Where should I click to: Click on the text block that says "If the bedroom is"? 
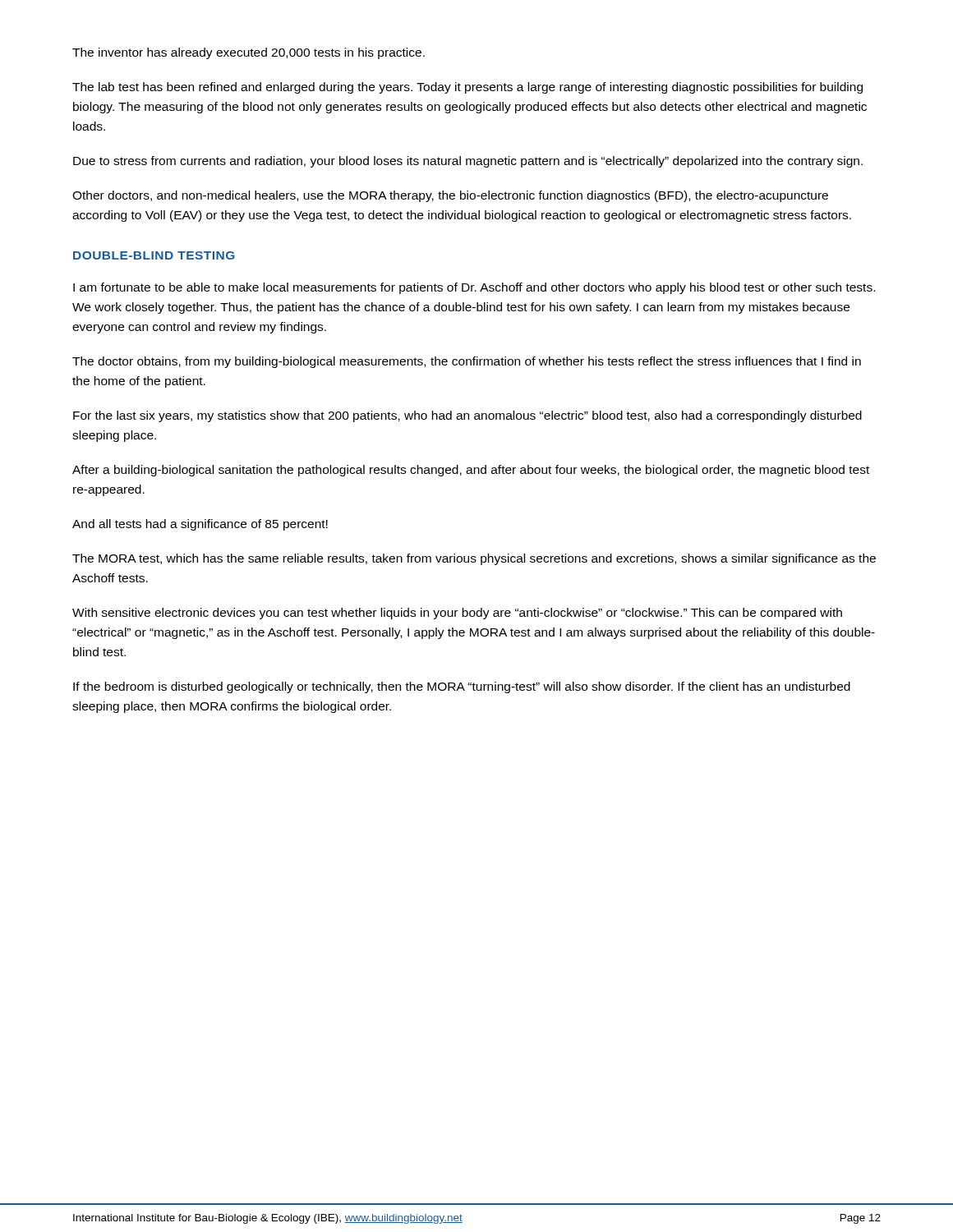[x=461, y=696]
